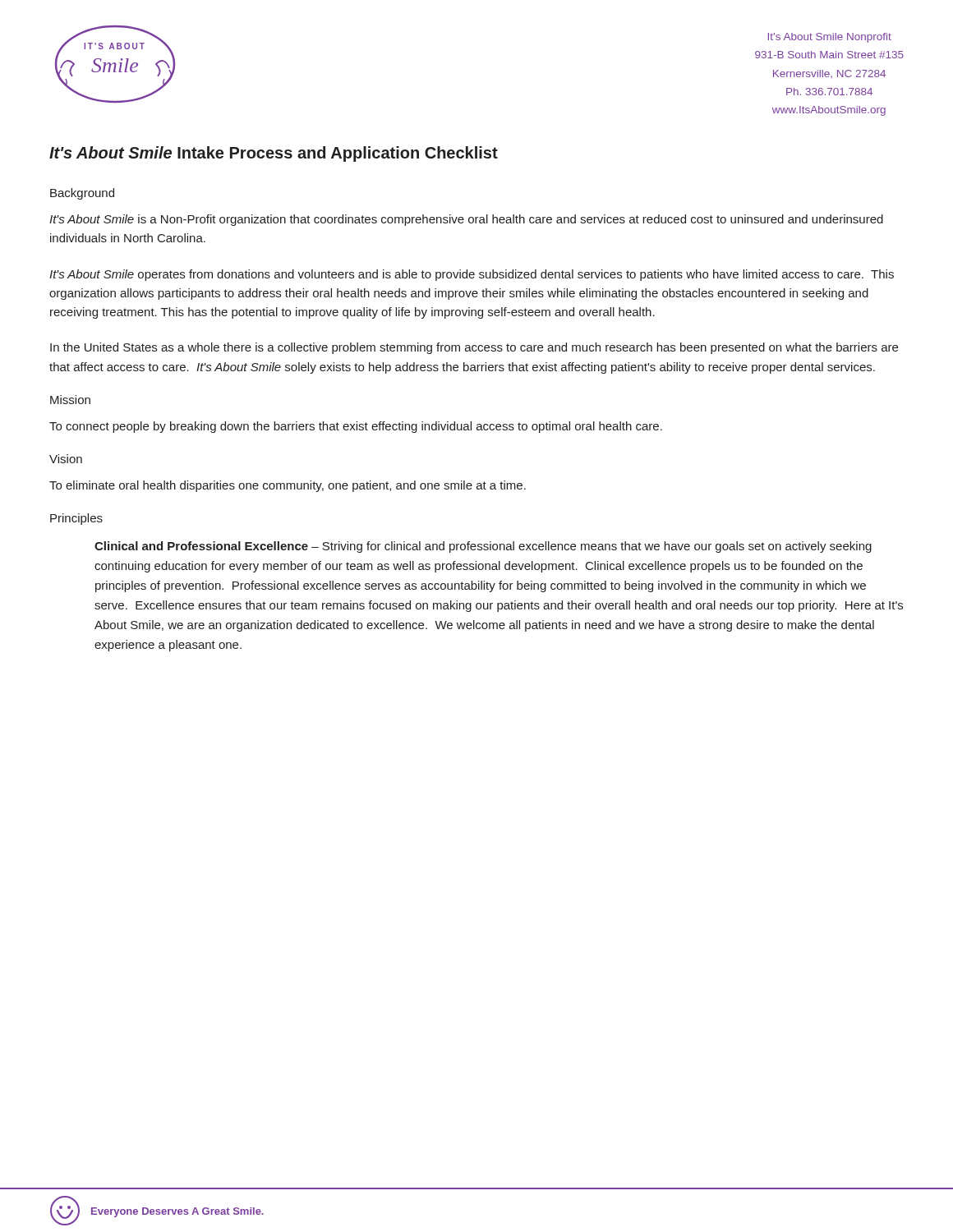Locate the passage starting "To connect people by breaking down"
Viewport: 953px width, 1232px height.
[x=356, y=426]
